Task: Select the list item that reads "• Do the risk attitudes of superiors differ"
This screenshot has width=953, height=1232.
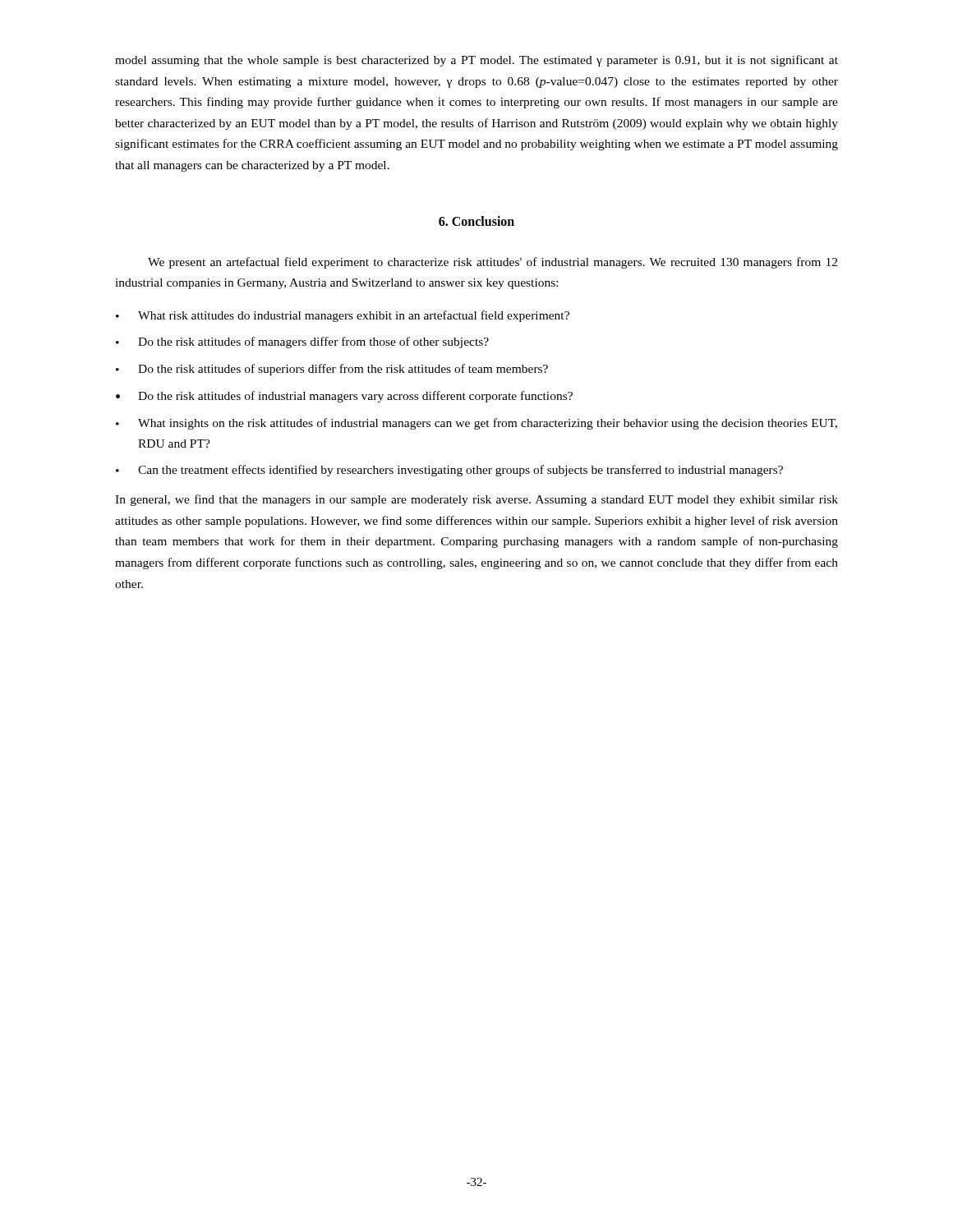Action: [x=476, y=369]
